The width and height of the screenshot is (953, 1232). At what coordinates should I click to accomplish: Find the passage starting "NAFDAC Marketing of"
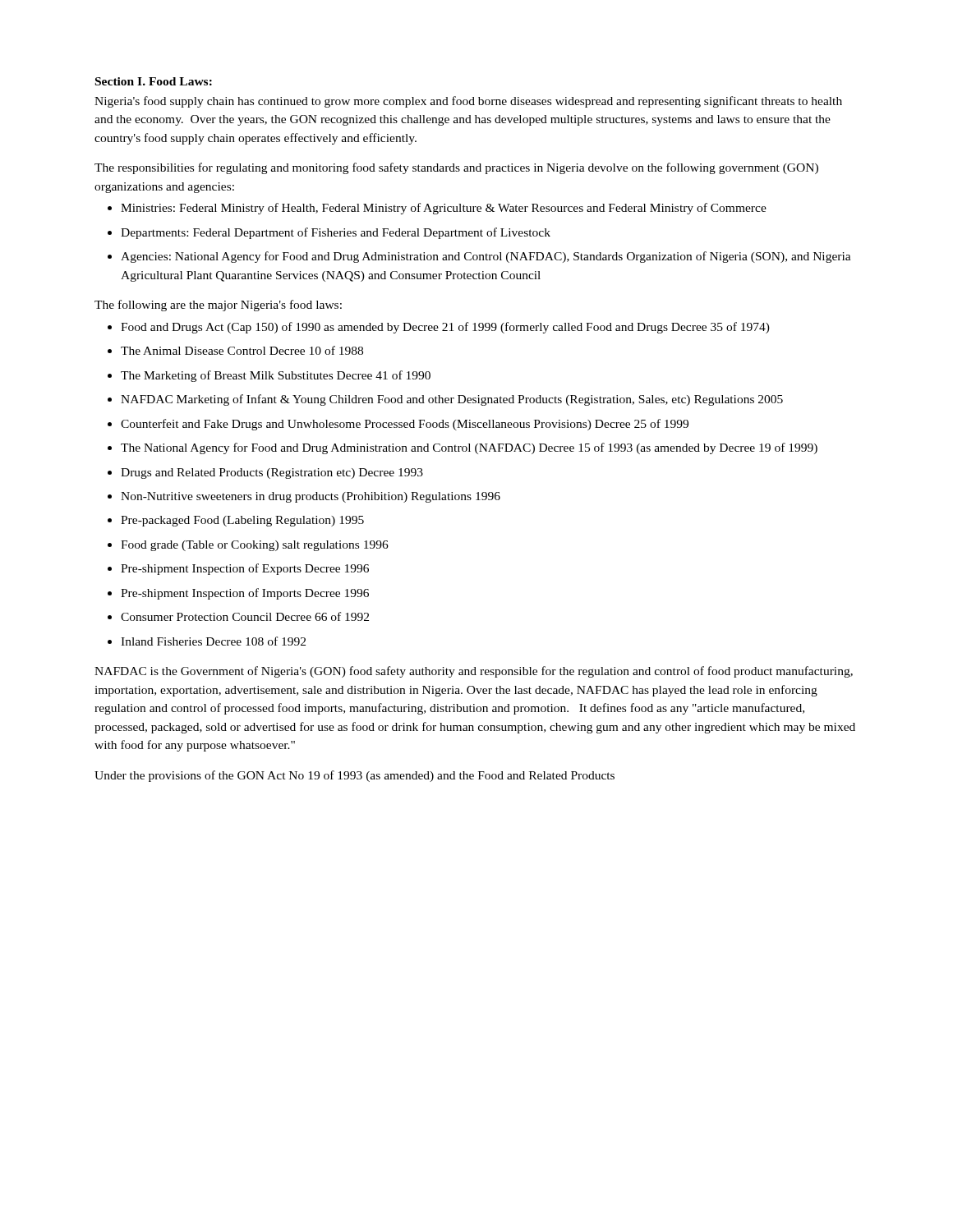tap(452, 399)
